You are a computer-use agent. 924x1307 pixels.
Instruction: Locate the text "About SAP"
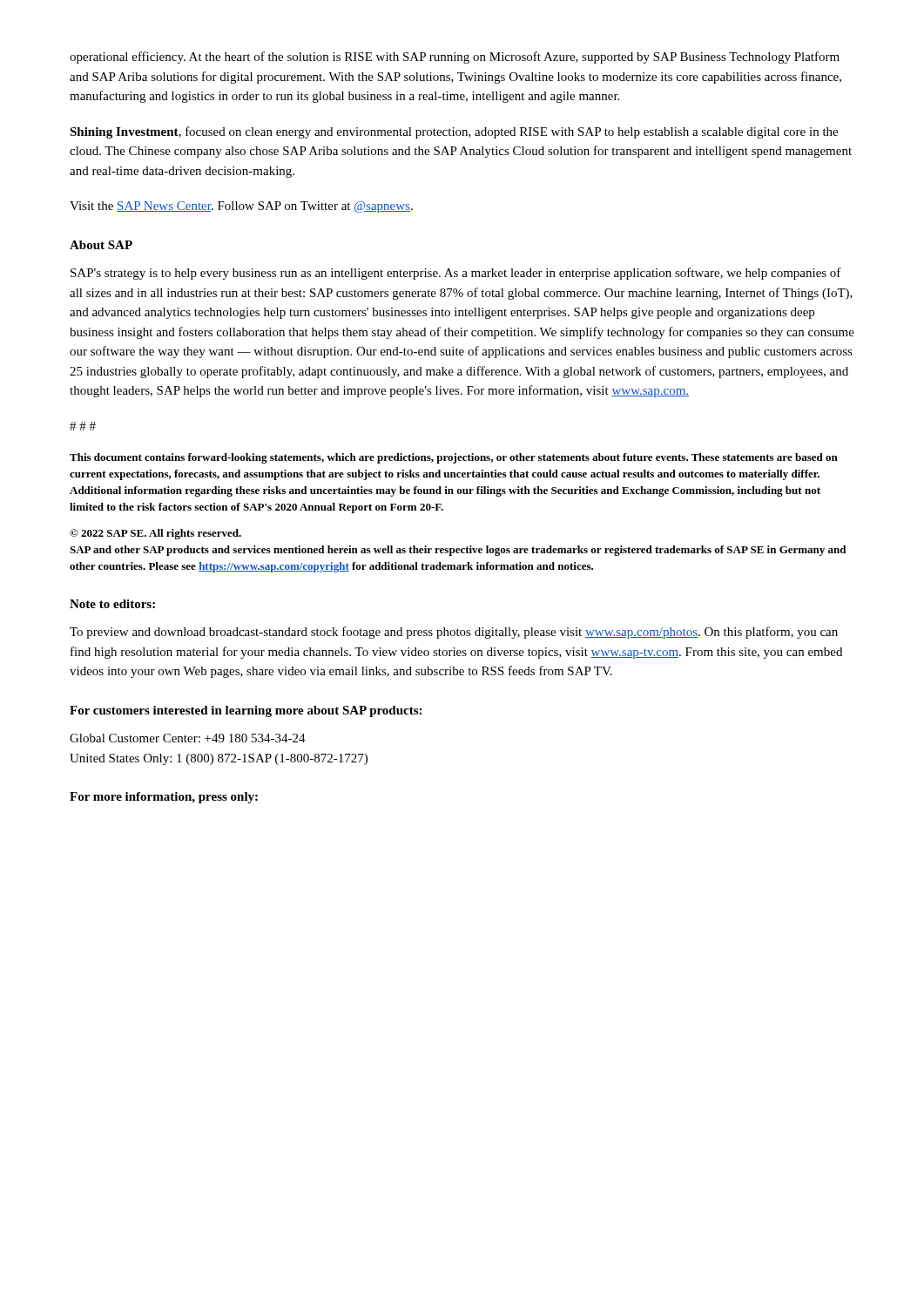101,244
